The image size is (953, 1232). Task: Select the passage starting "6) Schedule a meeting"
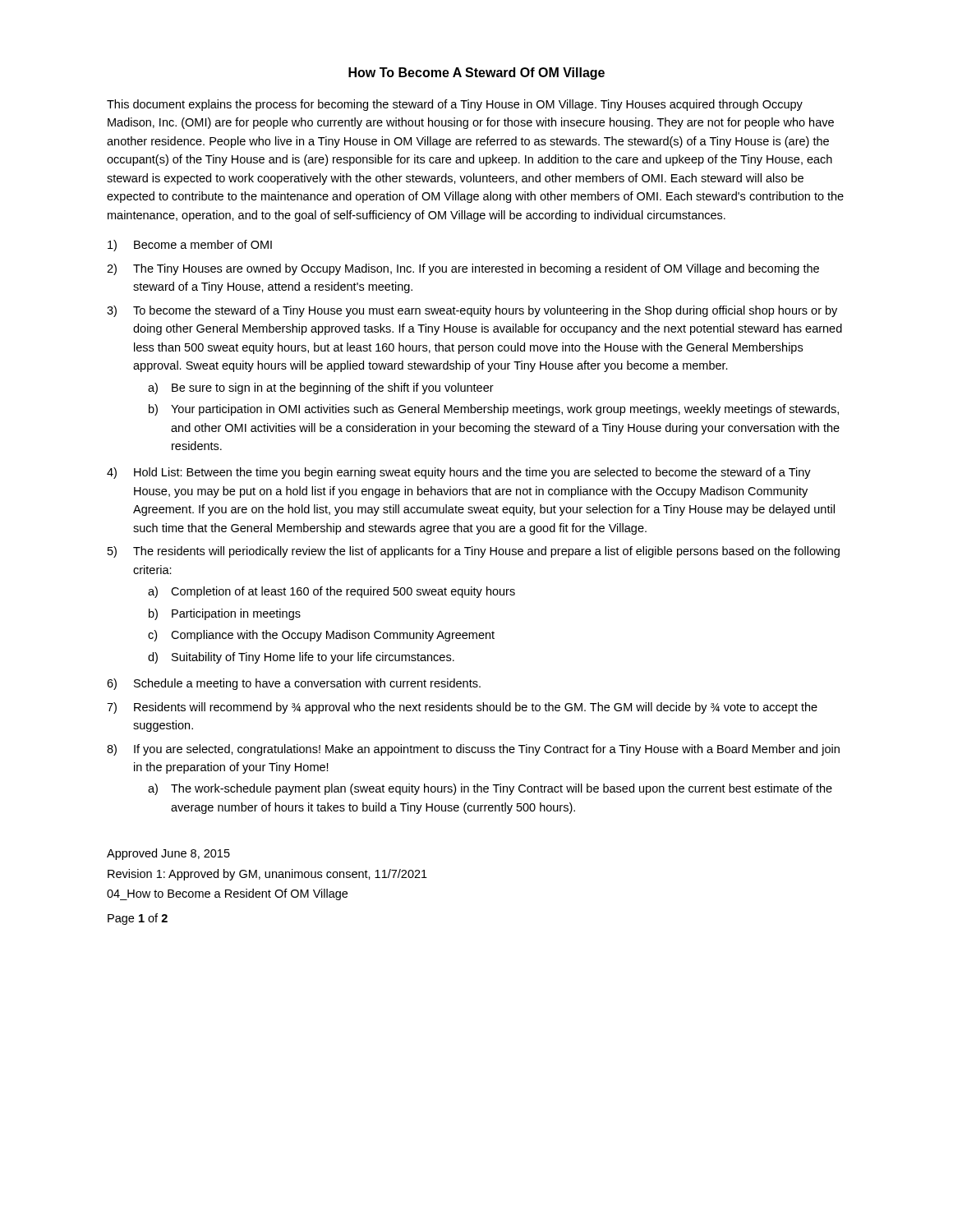(476, 684)
